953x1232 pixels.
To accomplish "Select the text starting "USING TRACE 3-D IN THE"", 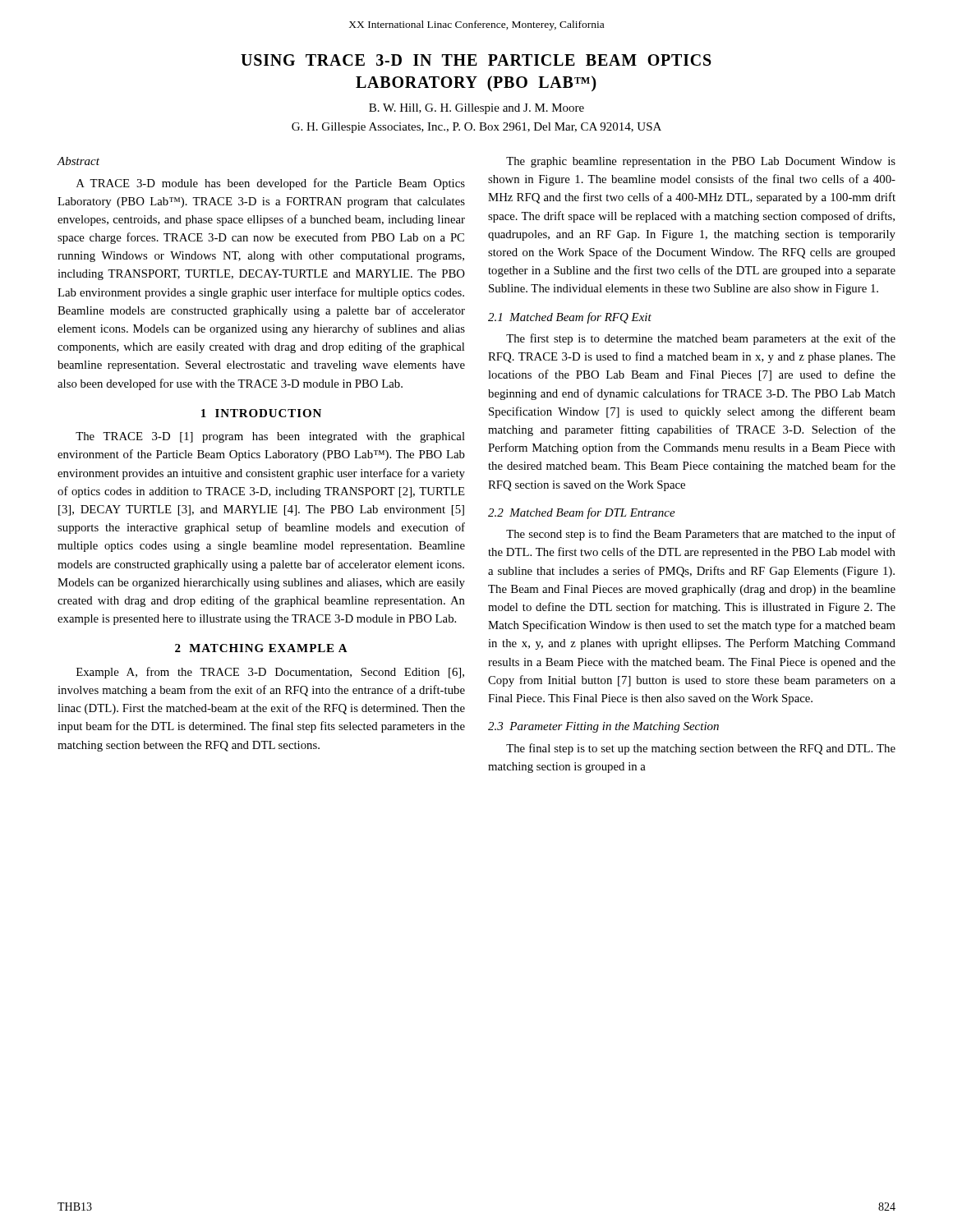I will [x=476, y=92].
